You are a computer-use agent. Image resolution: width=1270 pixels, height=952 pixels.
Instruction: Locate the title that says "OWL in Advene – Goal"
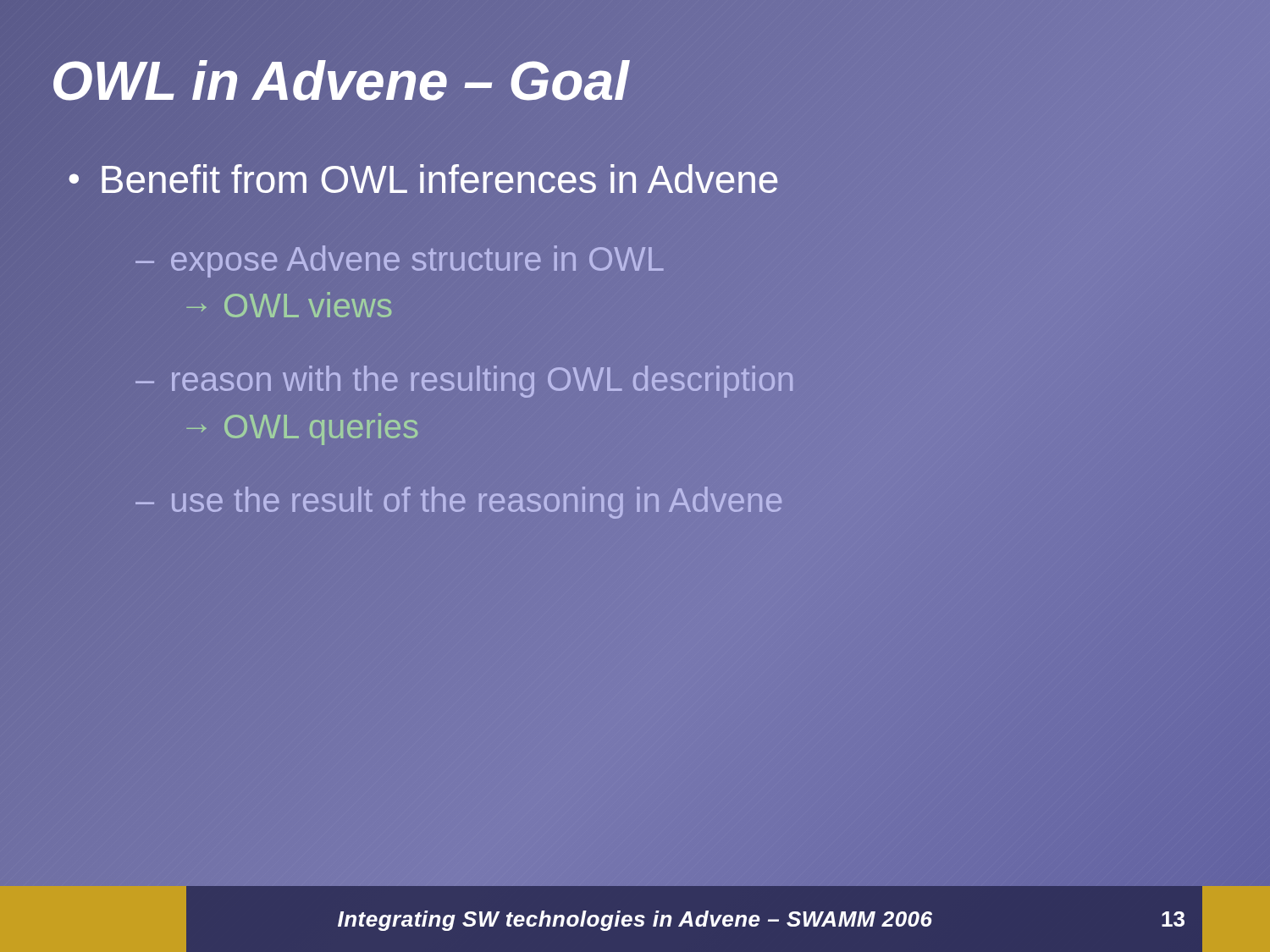[x=340, y=81]
